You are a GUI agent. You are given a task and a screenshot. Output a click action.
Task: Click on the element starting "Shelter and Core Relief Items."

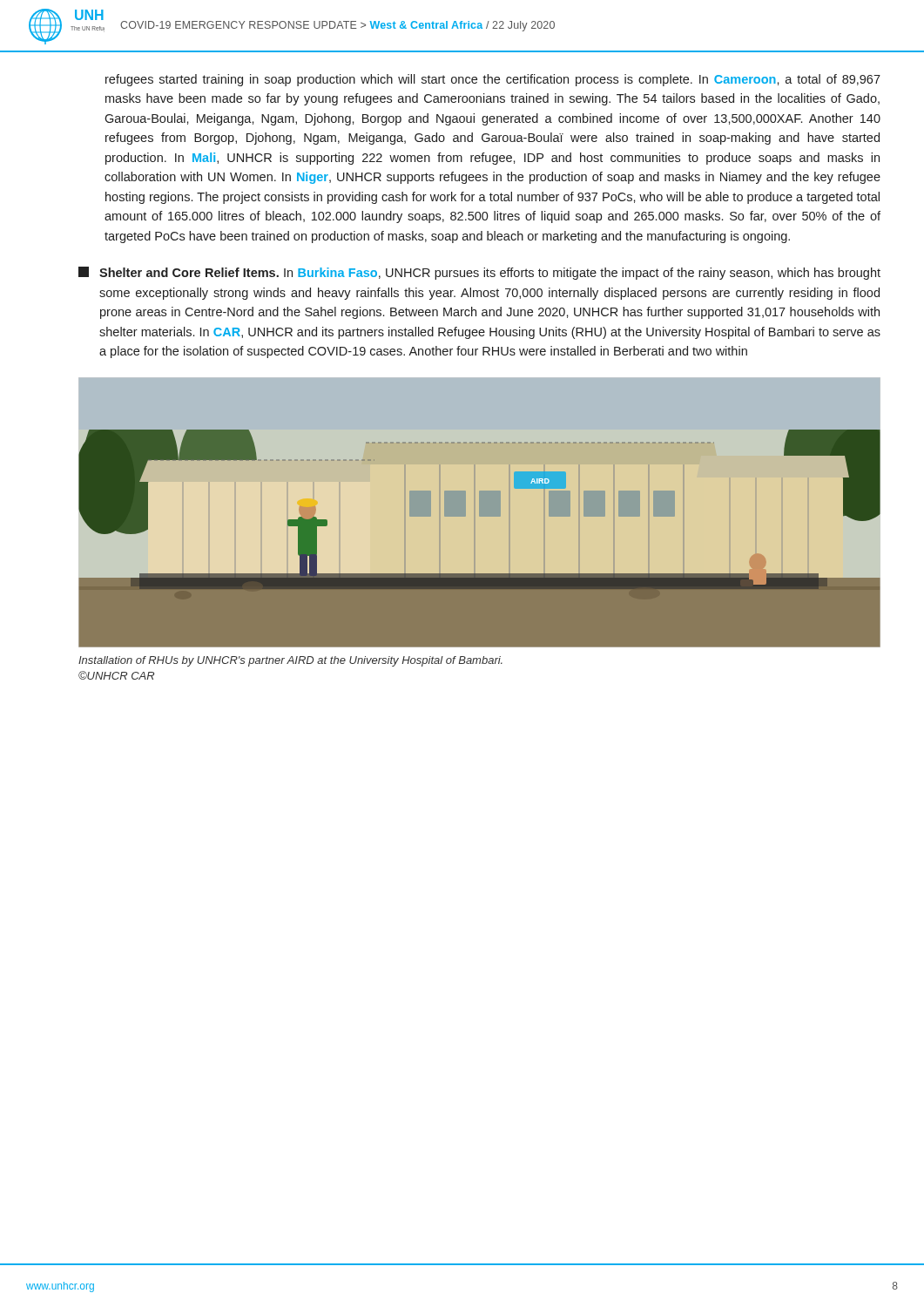[x=479, y=312]
